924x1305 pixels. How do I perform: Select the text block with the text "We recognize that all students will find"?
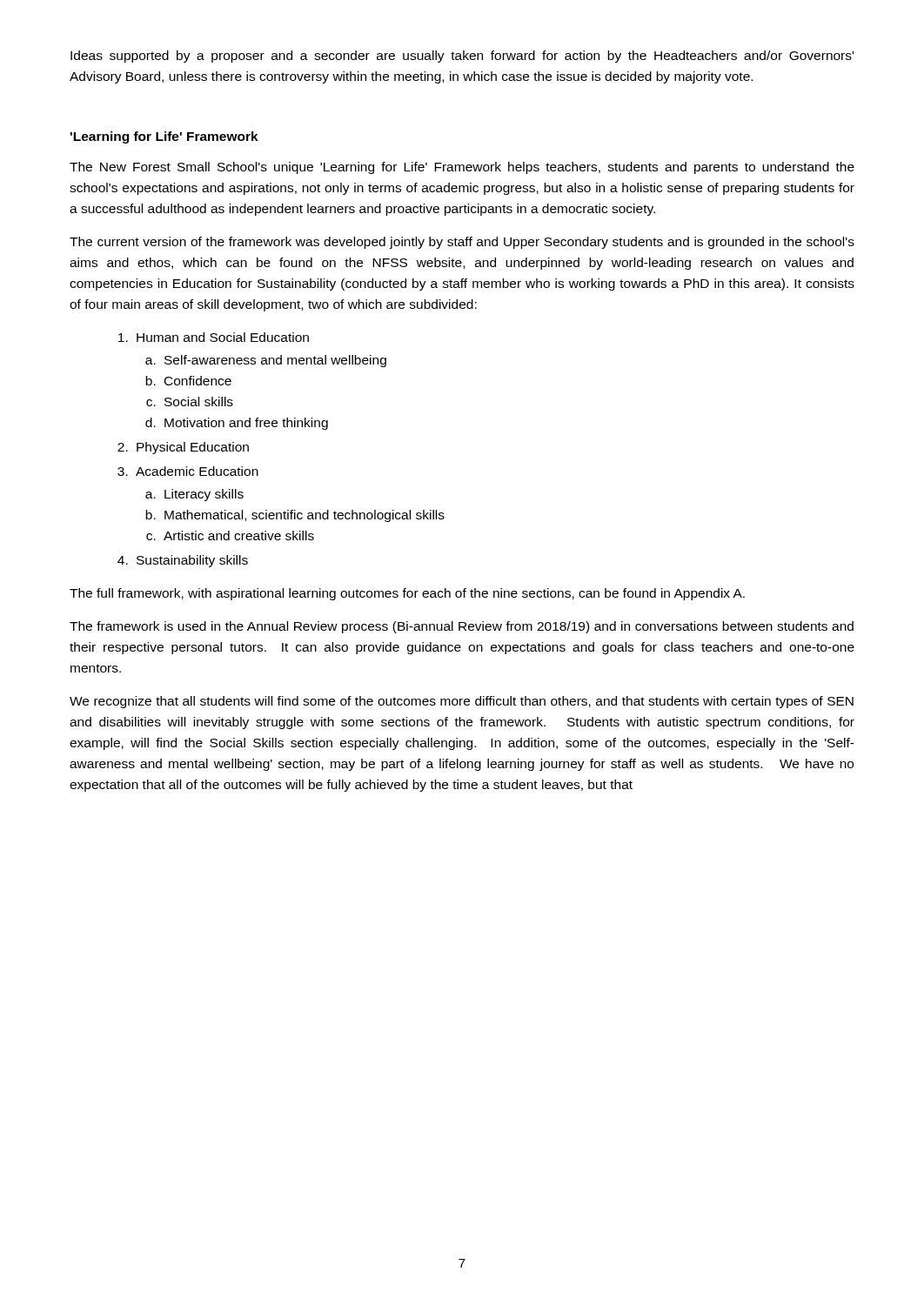pos(462,743)
